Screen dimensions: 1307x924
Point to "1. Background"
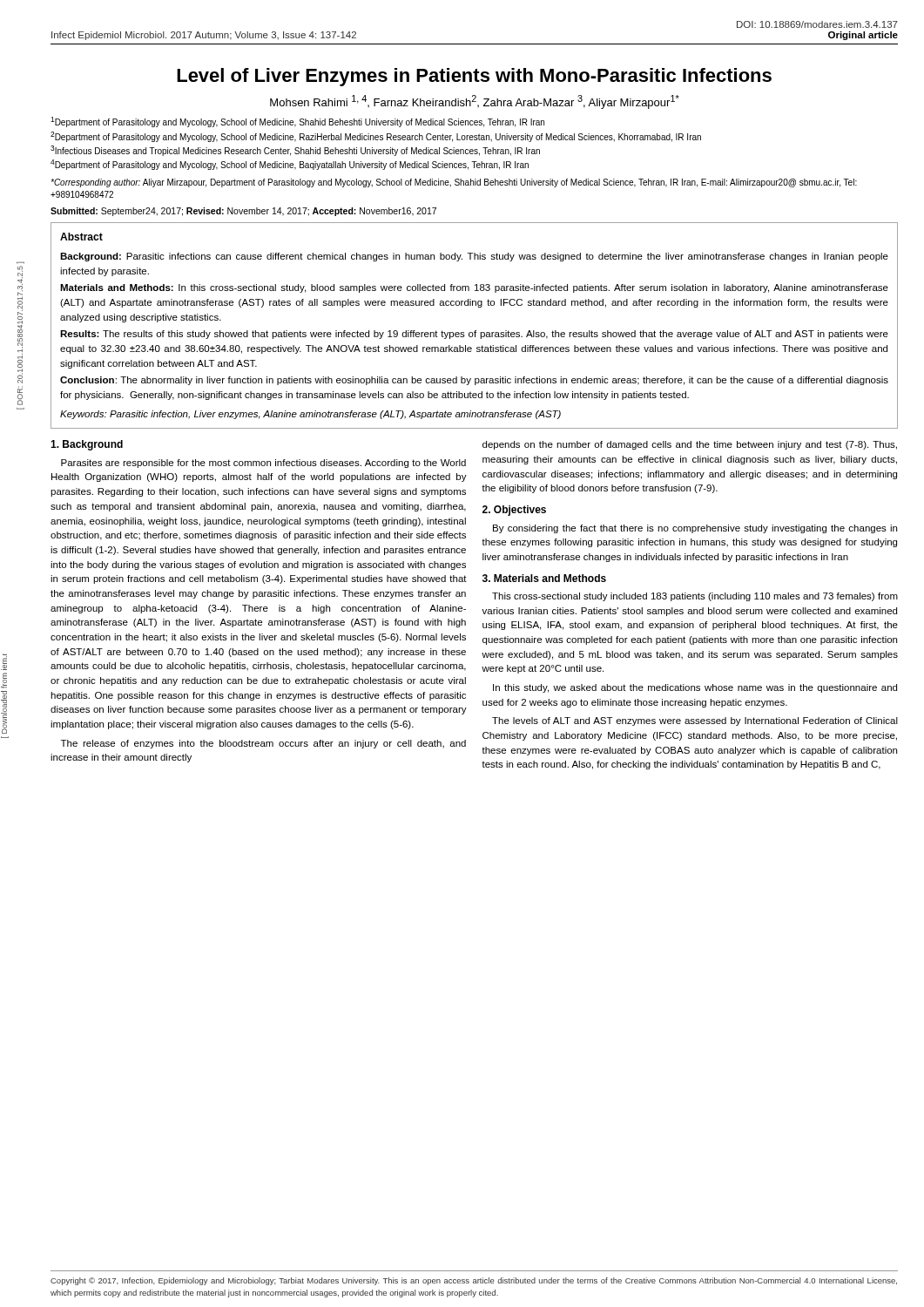coord(87,445)
